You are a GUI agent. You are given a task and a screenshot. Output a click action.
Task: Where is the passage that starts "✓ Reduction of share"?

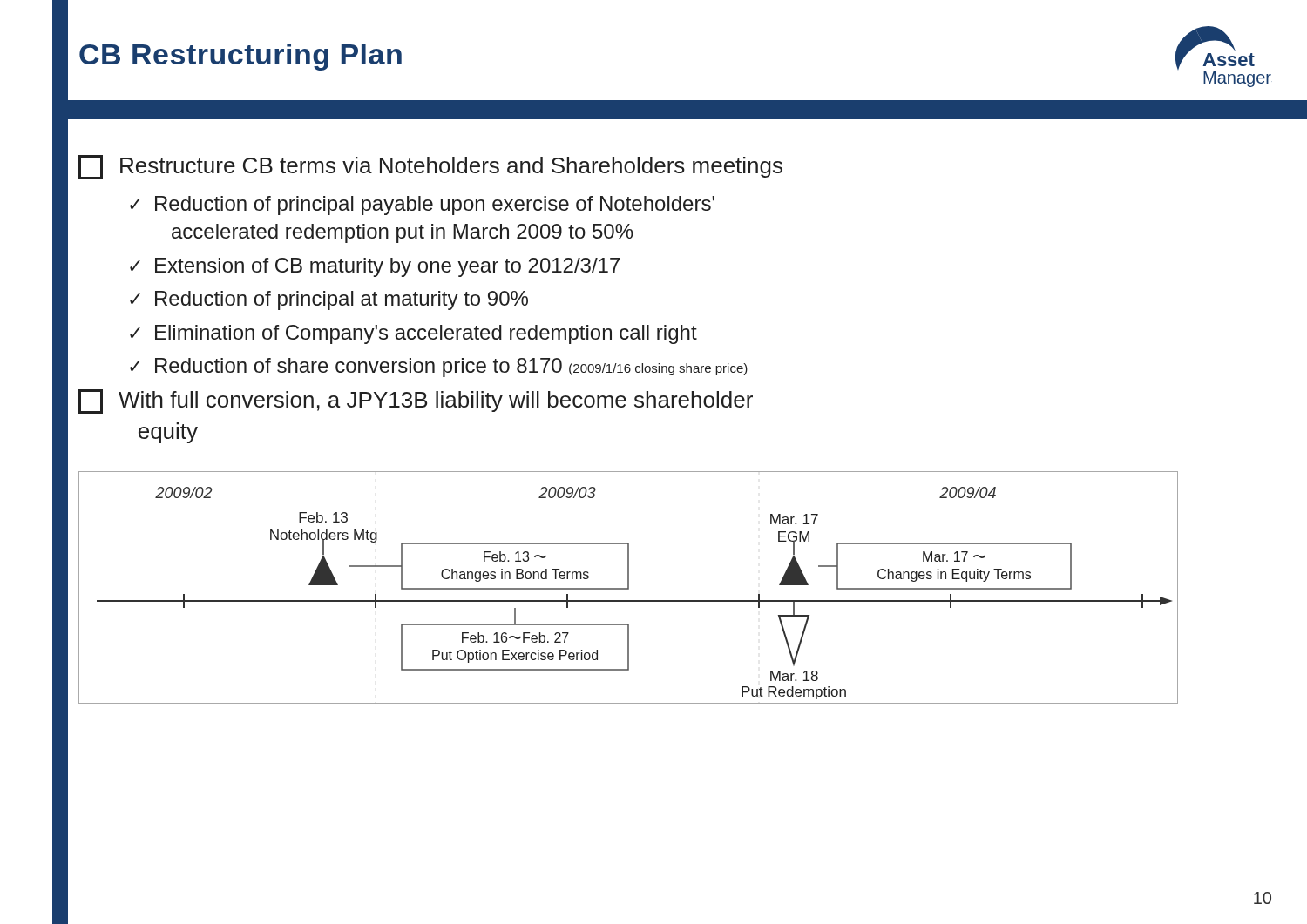[x=438, y=366]
